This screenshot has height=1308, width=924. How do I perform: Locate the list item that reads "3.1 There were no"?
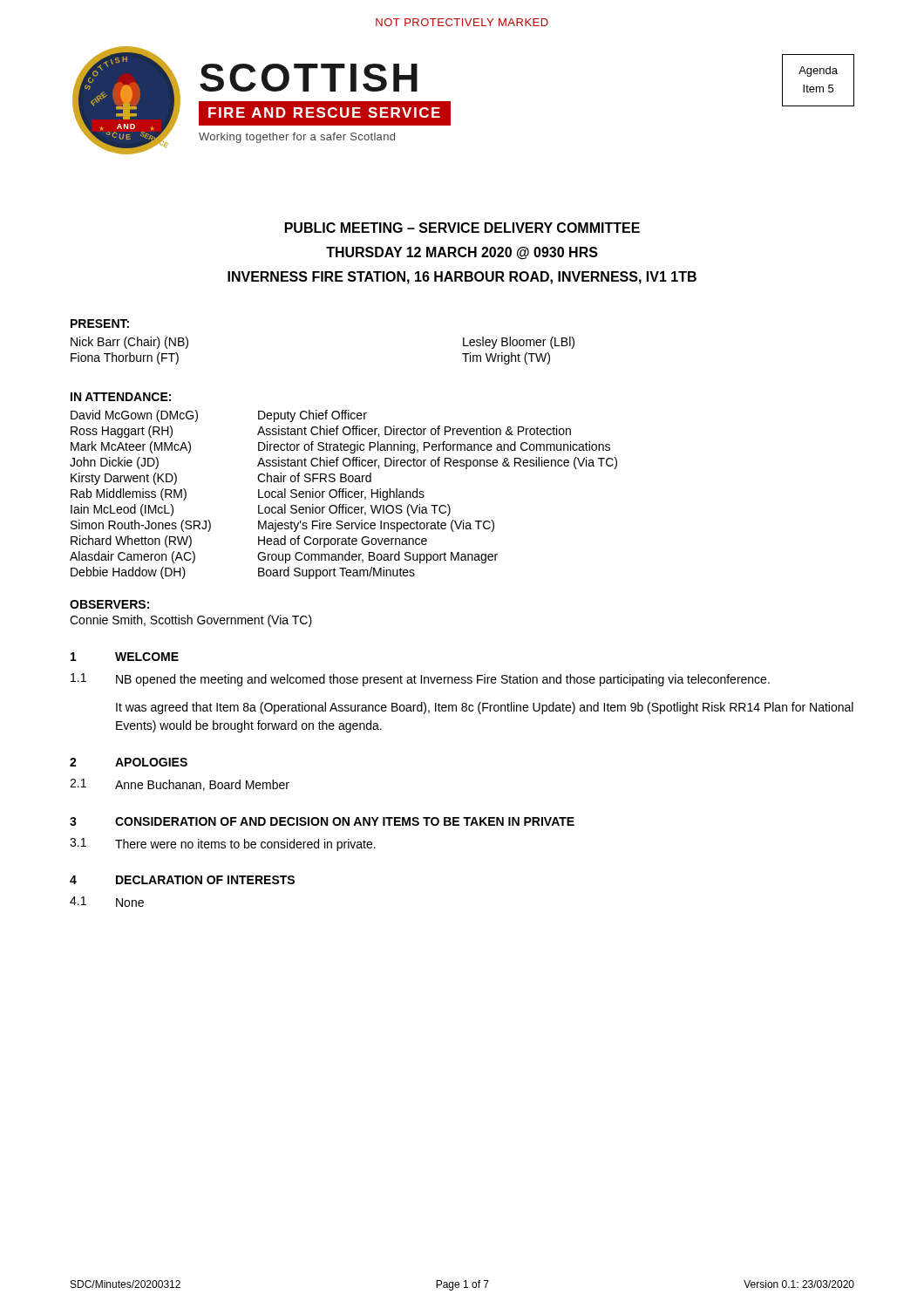223,845
